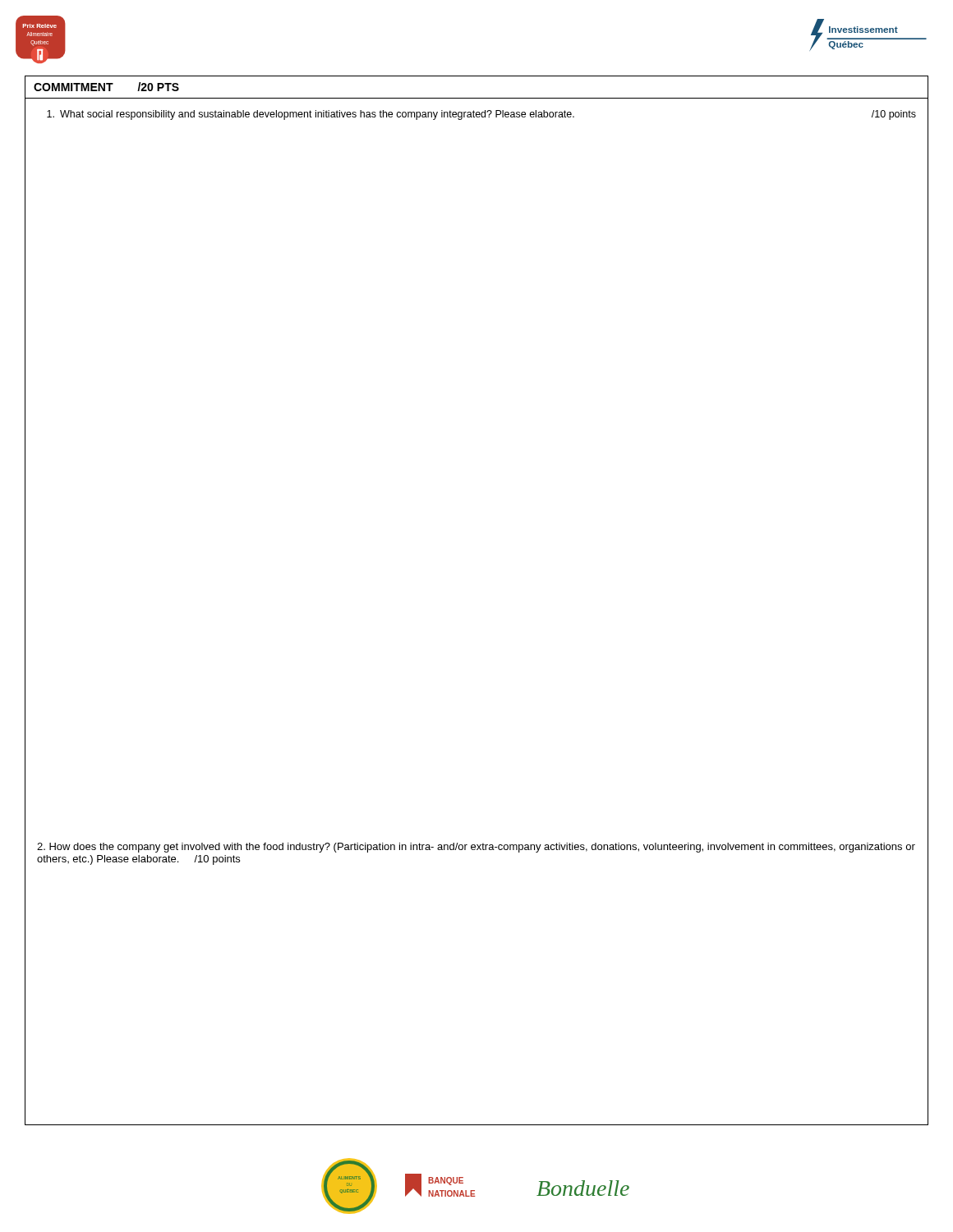Find the block on this page that starts "What social responsibility"
Image resolution: width=953 pixels, height=1232 pixels.
(x=476, y=115)
